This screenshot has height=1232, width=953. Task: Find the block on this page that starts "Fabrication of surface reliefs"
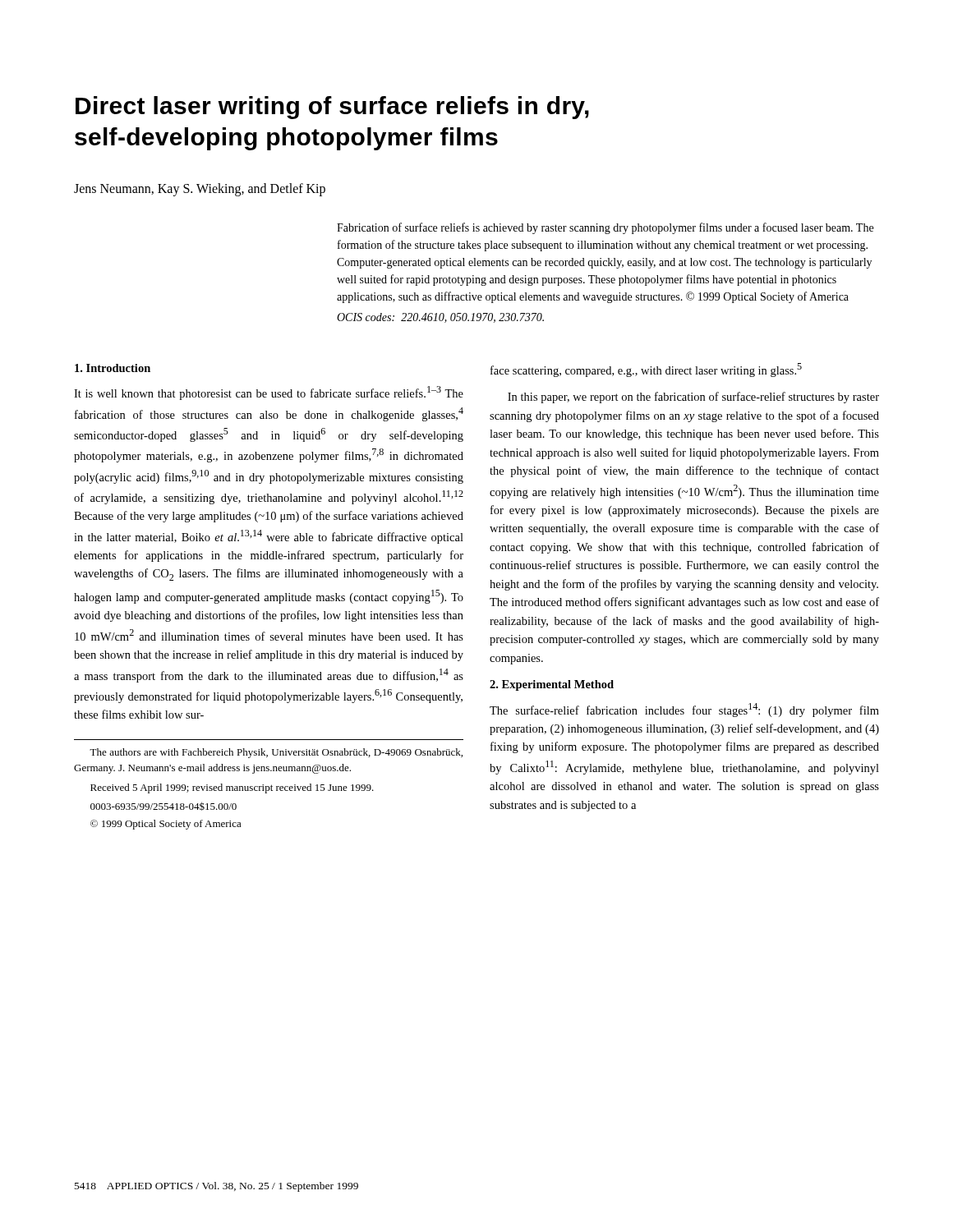(608, 273)
